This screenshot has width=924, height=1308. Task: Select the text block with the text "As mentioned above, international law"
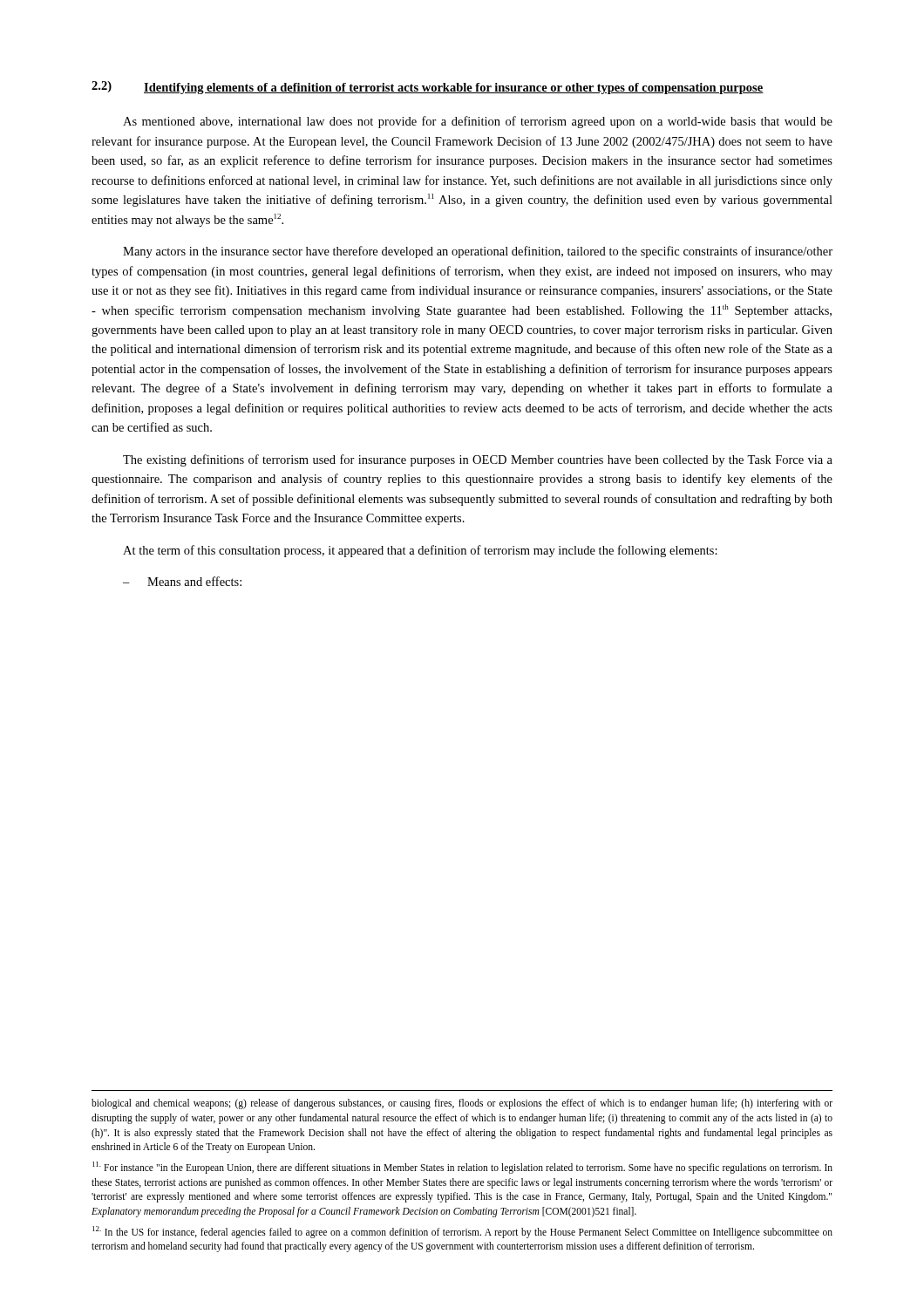click(462, 170)
